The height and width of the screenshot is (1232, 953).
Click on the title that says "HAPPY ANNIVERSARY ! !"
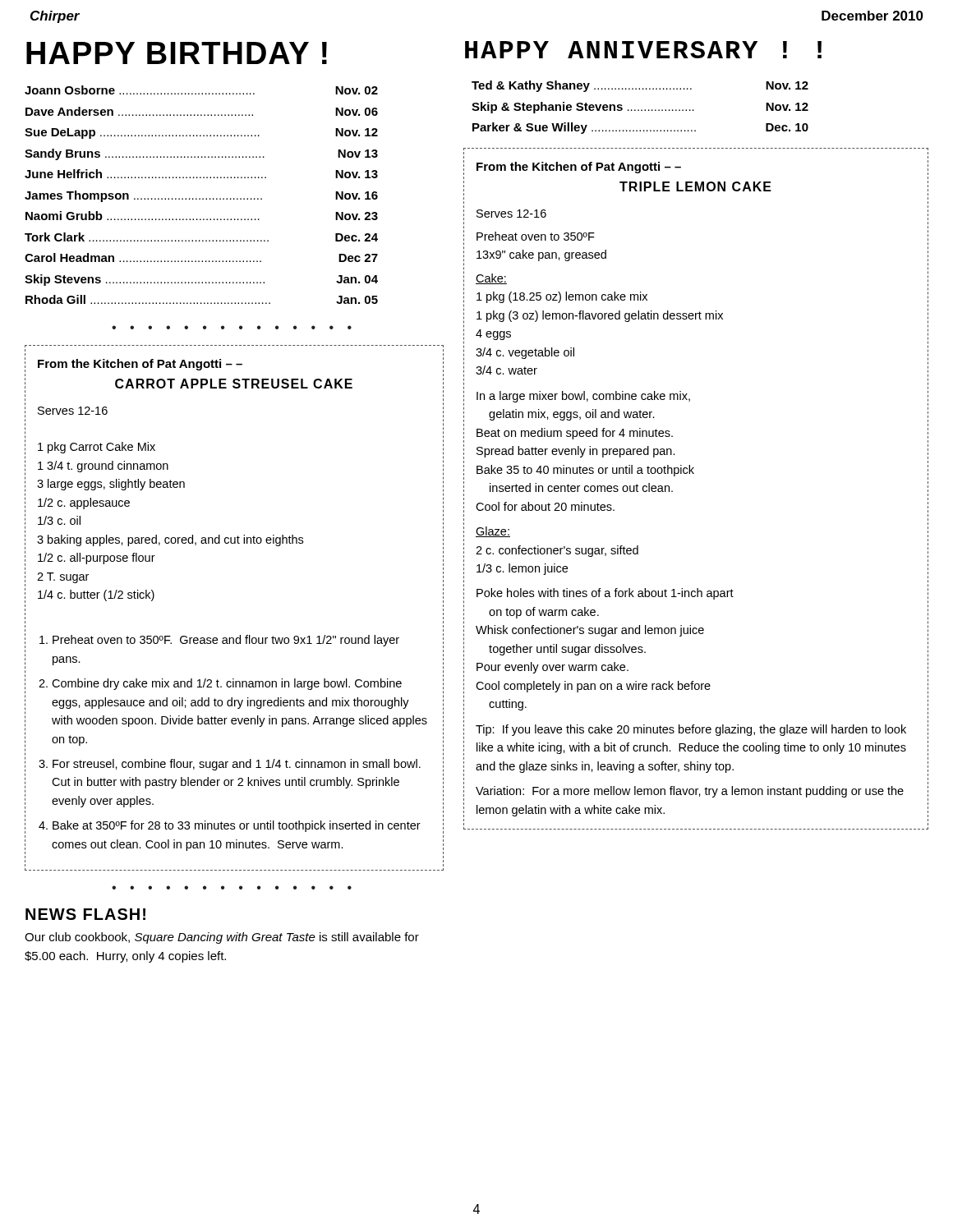pyautogui.click(x=646, y=51)
